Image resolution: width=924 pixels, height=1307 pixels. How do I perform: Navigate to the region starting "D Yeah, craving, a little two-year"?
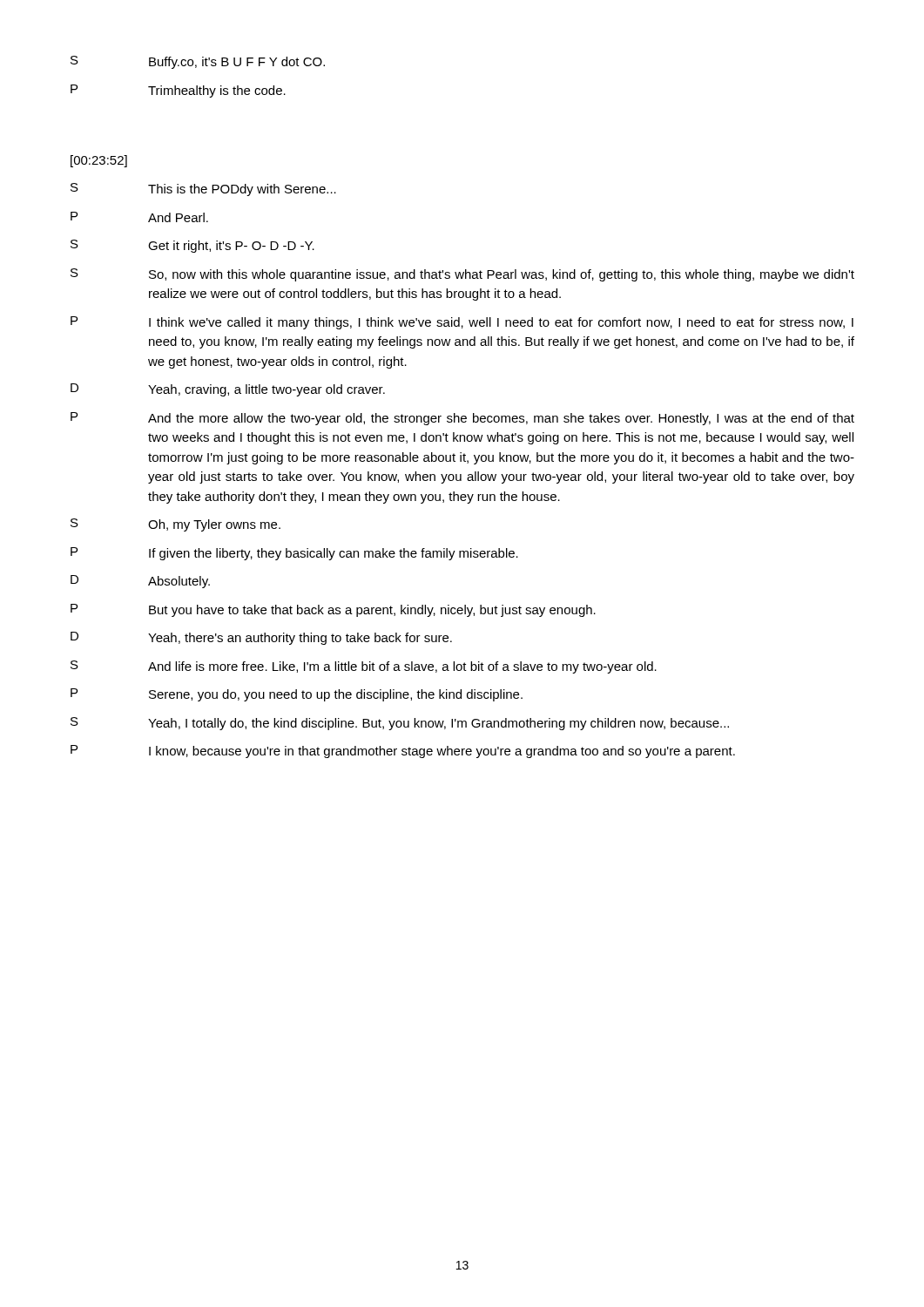tap(228, 390)
